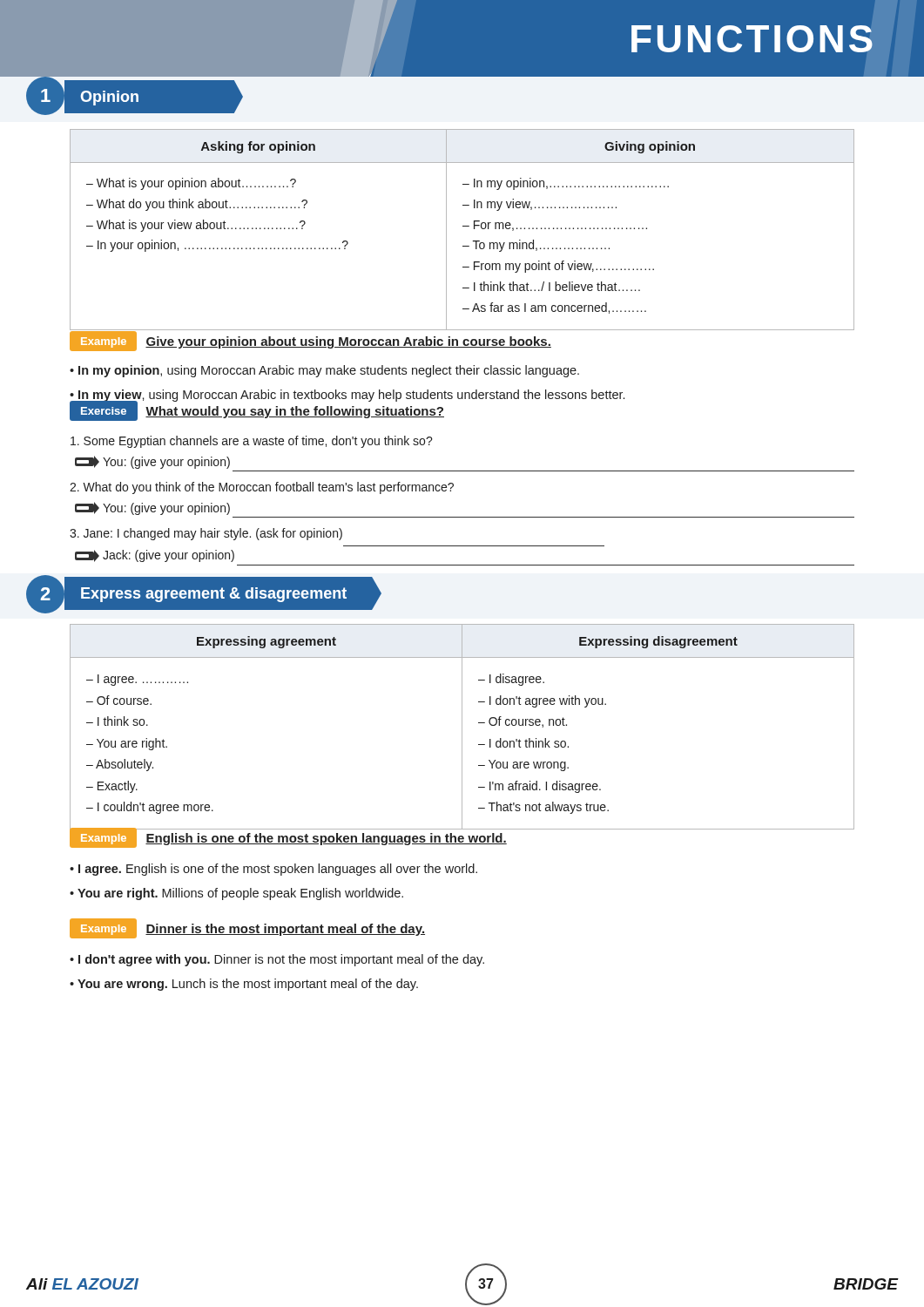Find the section header on this page that starts "Example Give your opinion"

[x=310, y=341]
